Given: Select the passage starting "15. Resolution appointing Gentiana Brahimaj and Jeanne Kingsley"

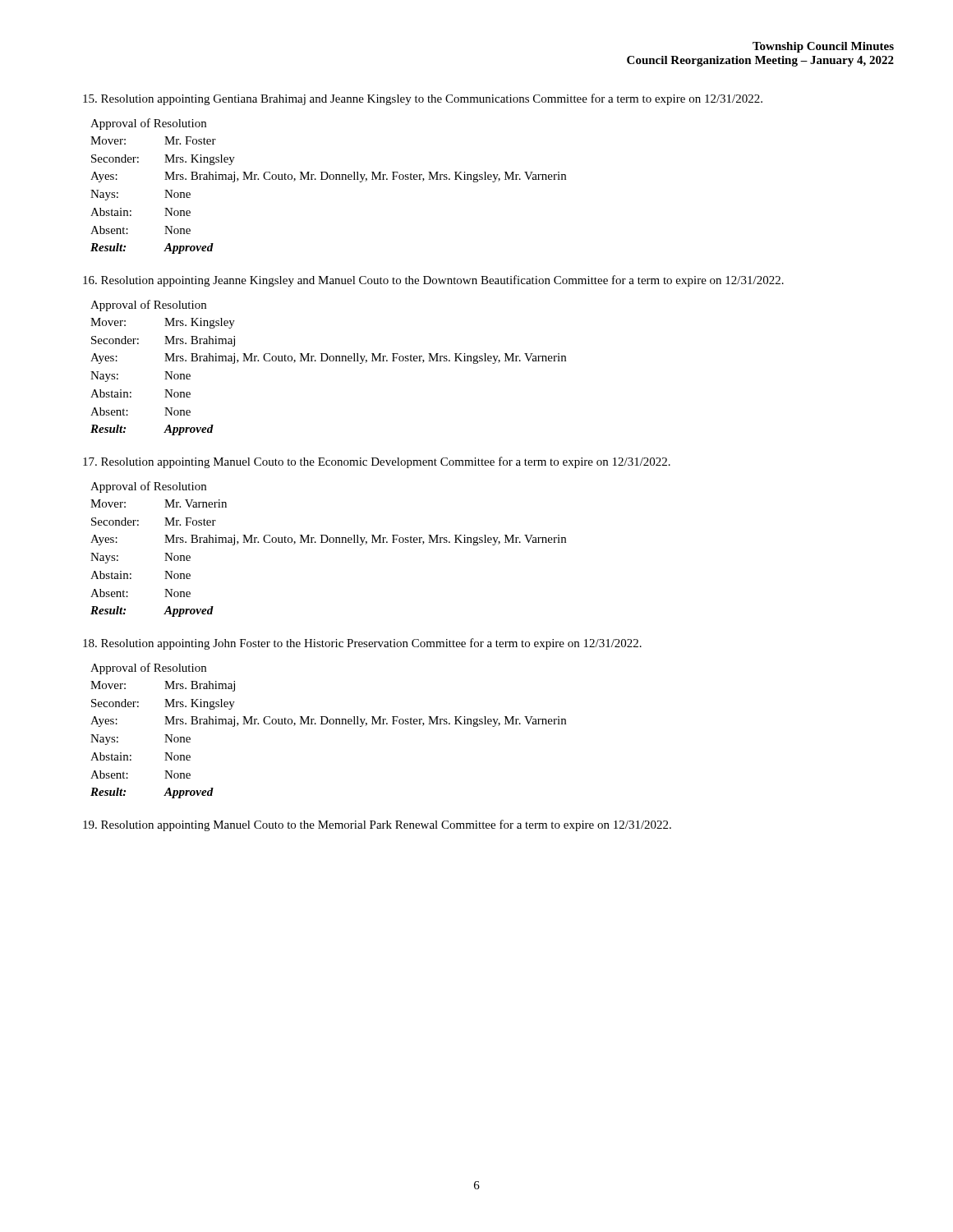Looking at the screenshot, I should (x=488, y=99).
